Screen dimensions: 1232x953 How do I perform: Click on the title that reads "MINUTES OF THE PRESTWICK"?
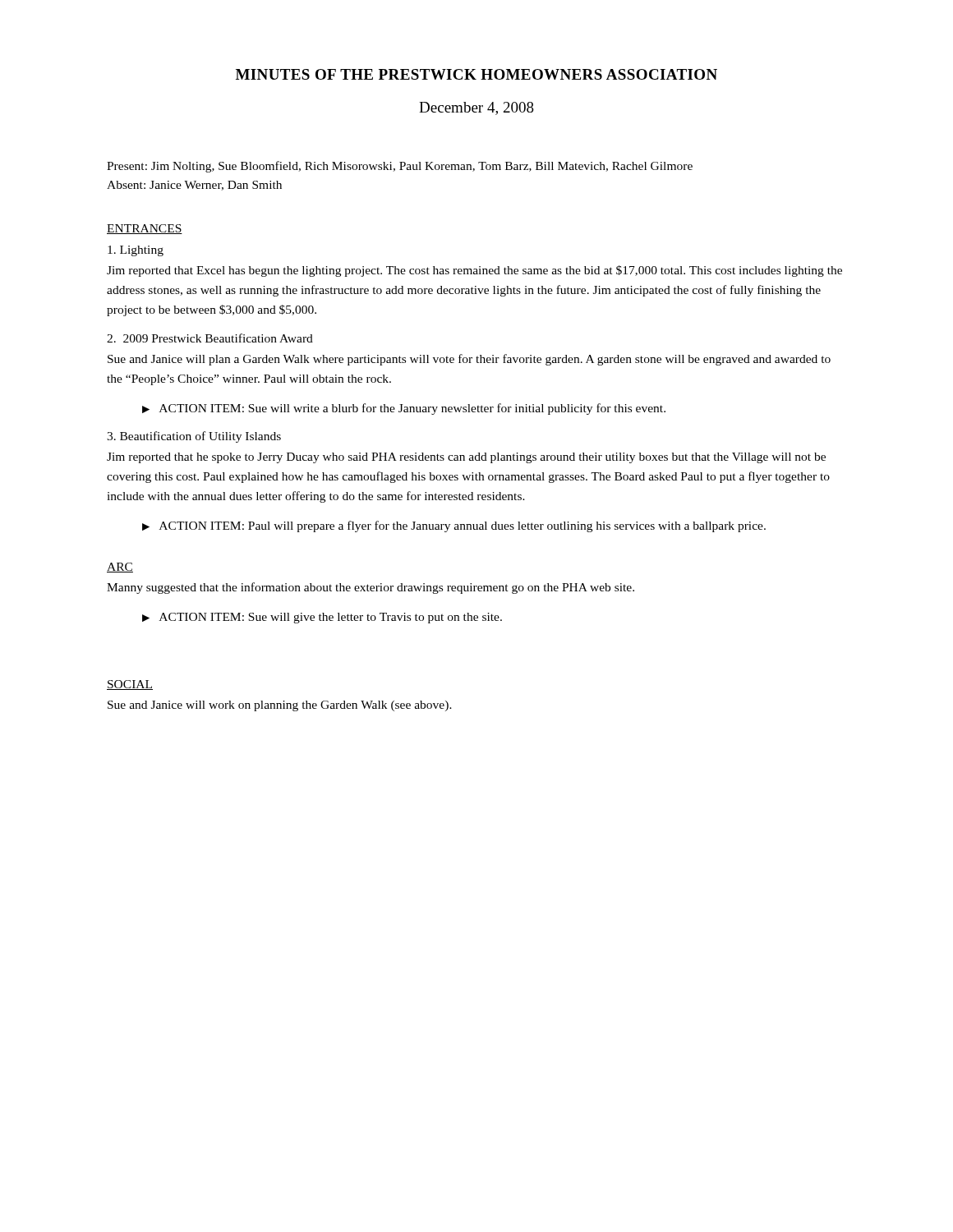[476, 74]
